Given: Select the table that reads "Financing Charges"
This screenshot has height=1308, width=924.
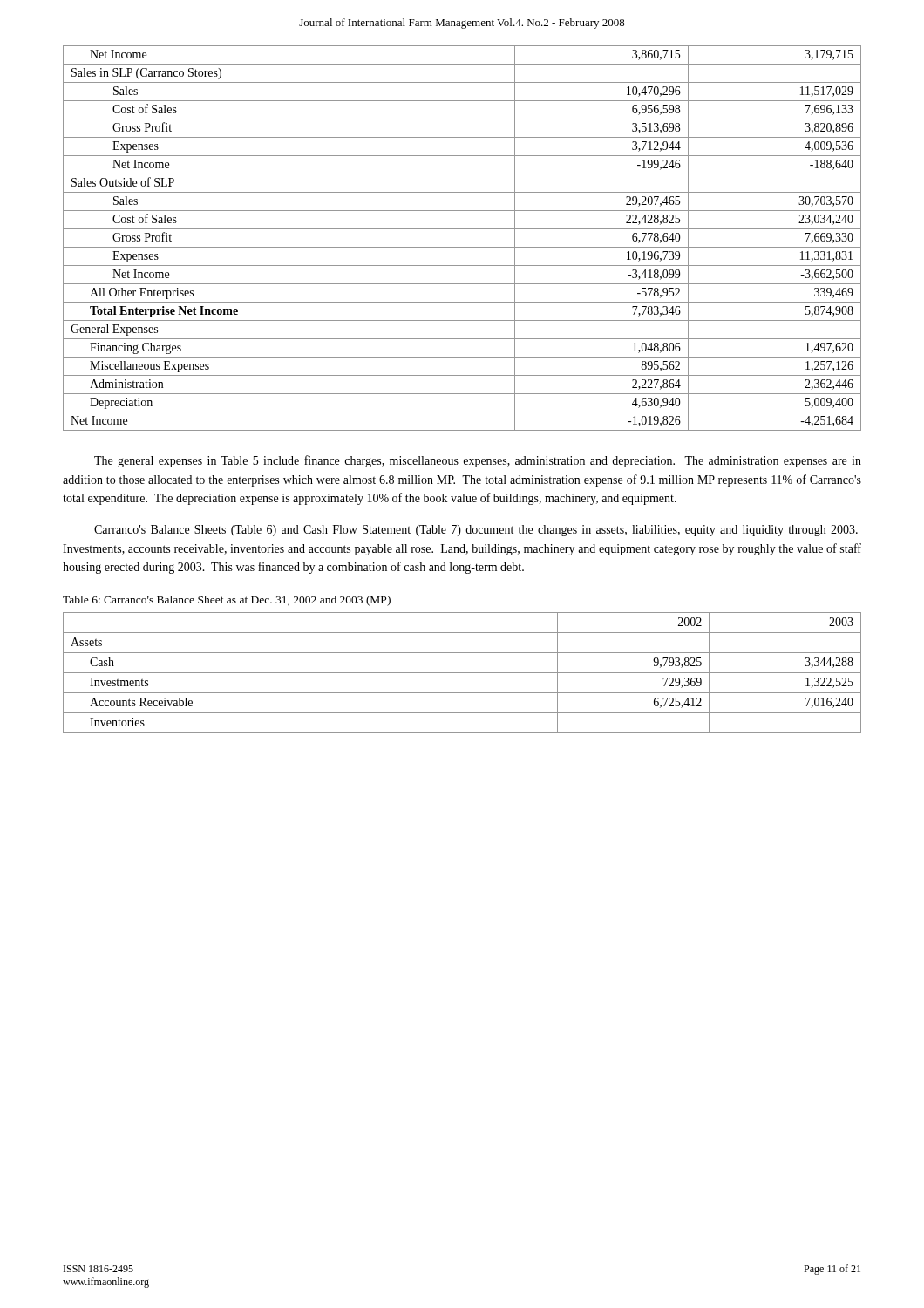Looking at the screenshot, I should click(462, 238).
